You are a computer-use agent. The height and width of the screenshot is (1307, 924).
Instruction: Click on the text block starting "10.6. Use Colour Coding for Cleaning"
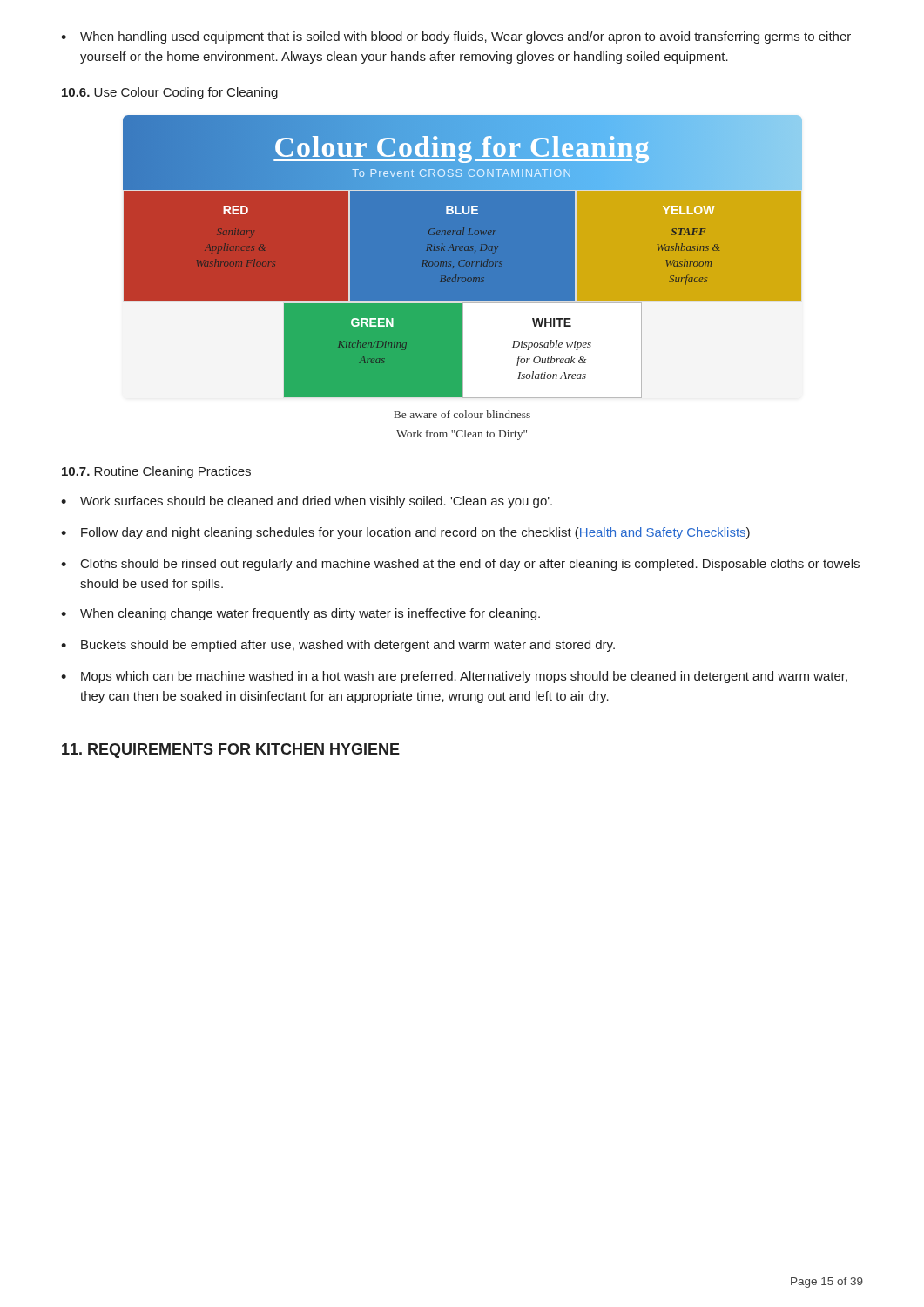tap(170, 91)
